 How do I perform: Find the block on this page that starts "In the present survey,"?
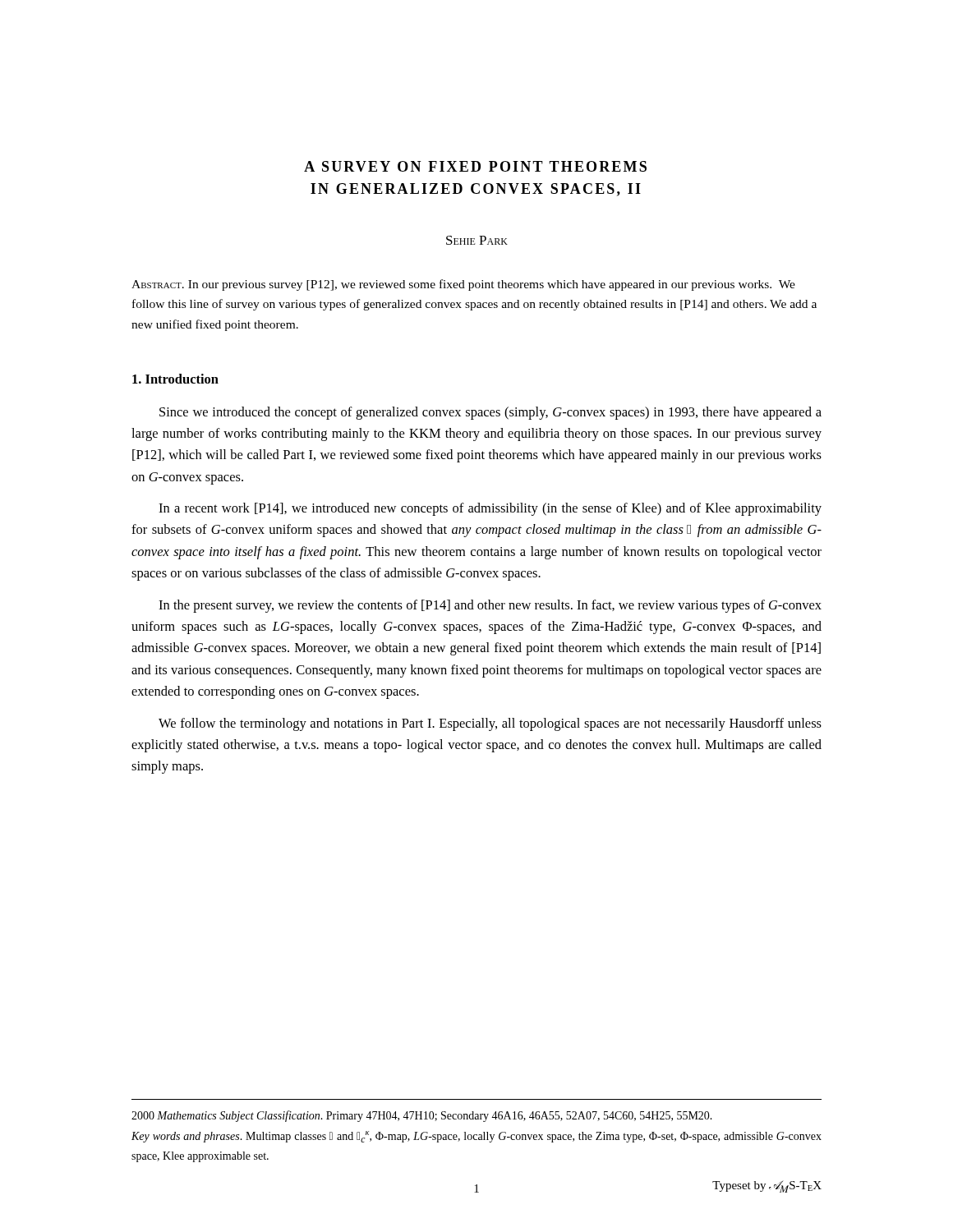tap(476, 648)
